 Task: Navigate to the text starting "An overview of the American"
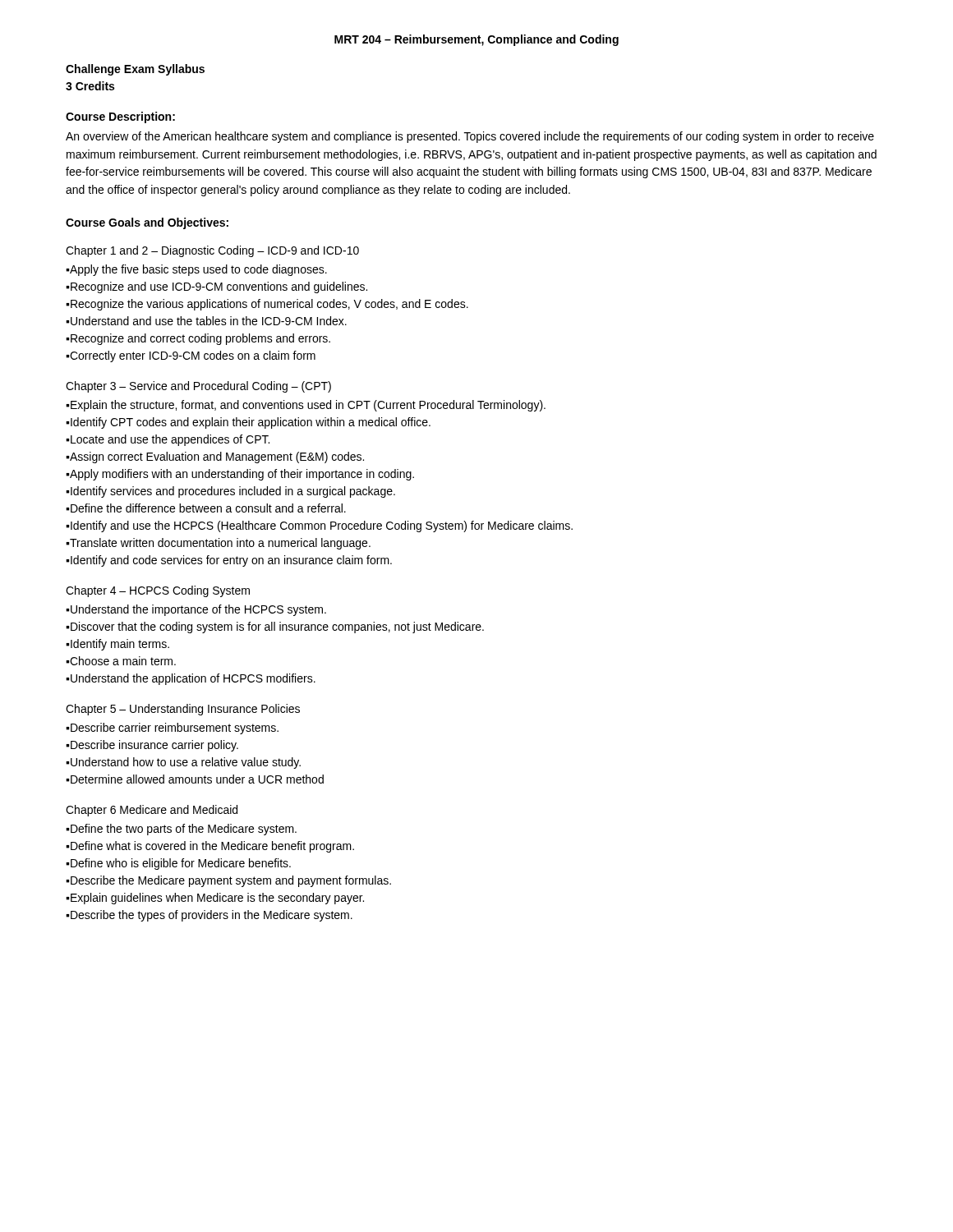[471, 163]
